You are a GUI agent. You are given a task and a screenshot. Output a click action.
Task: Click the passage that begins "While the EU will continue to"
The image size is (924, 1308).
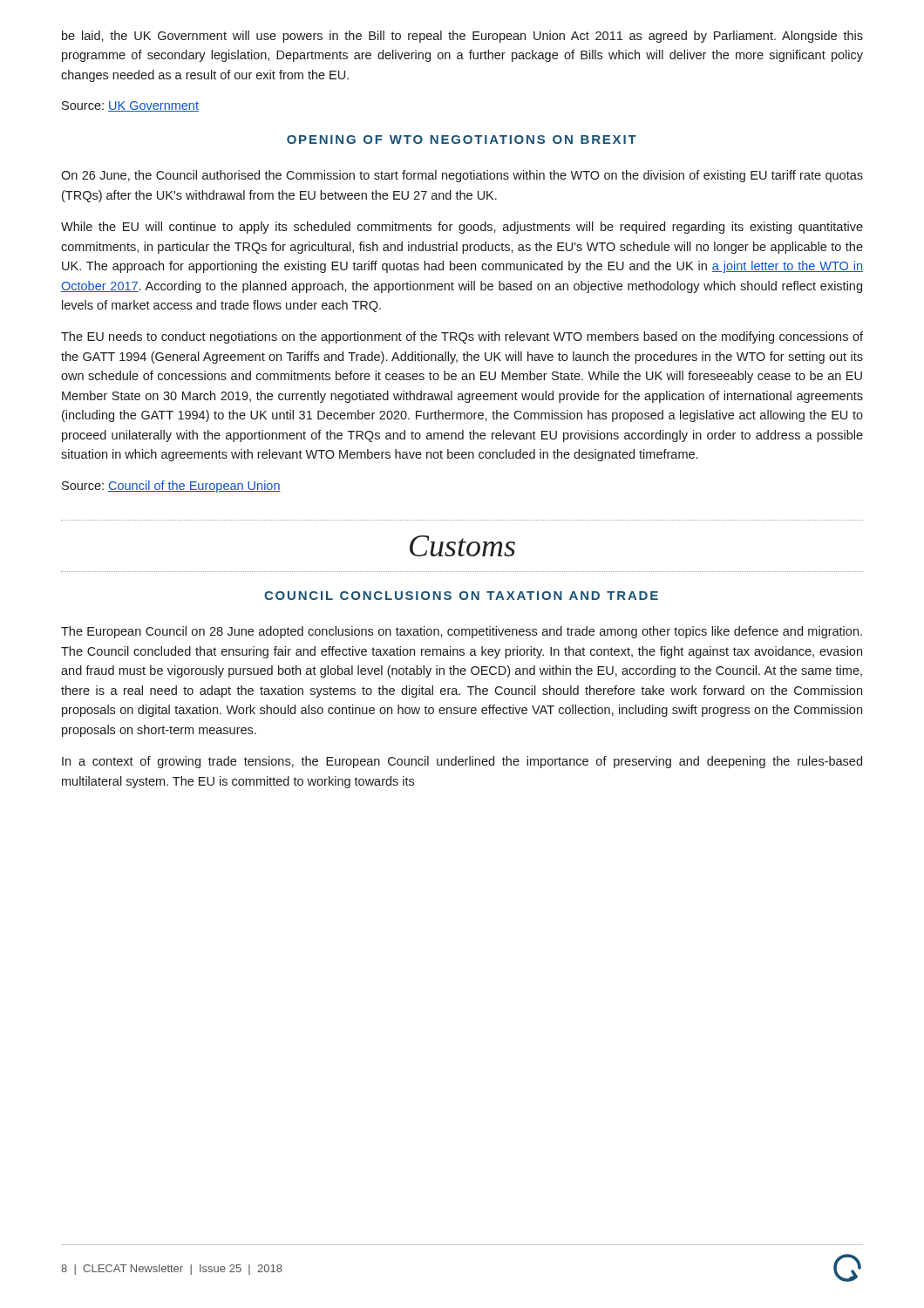click(x=462, y=266)
